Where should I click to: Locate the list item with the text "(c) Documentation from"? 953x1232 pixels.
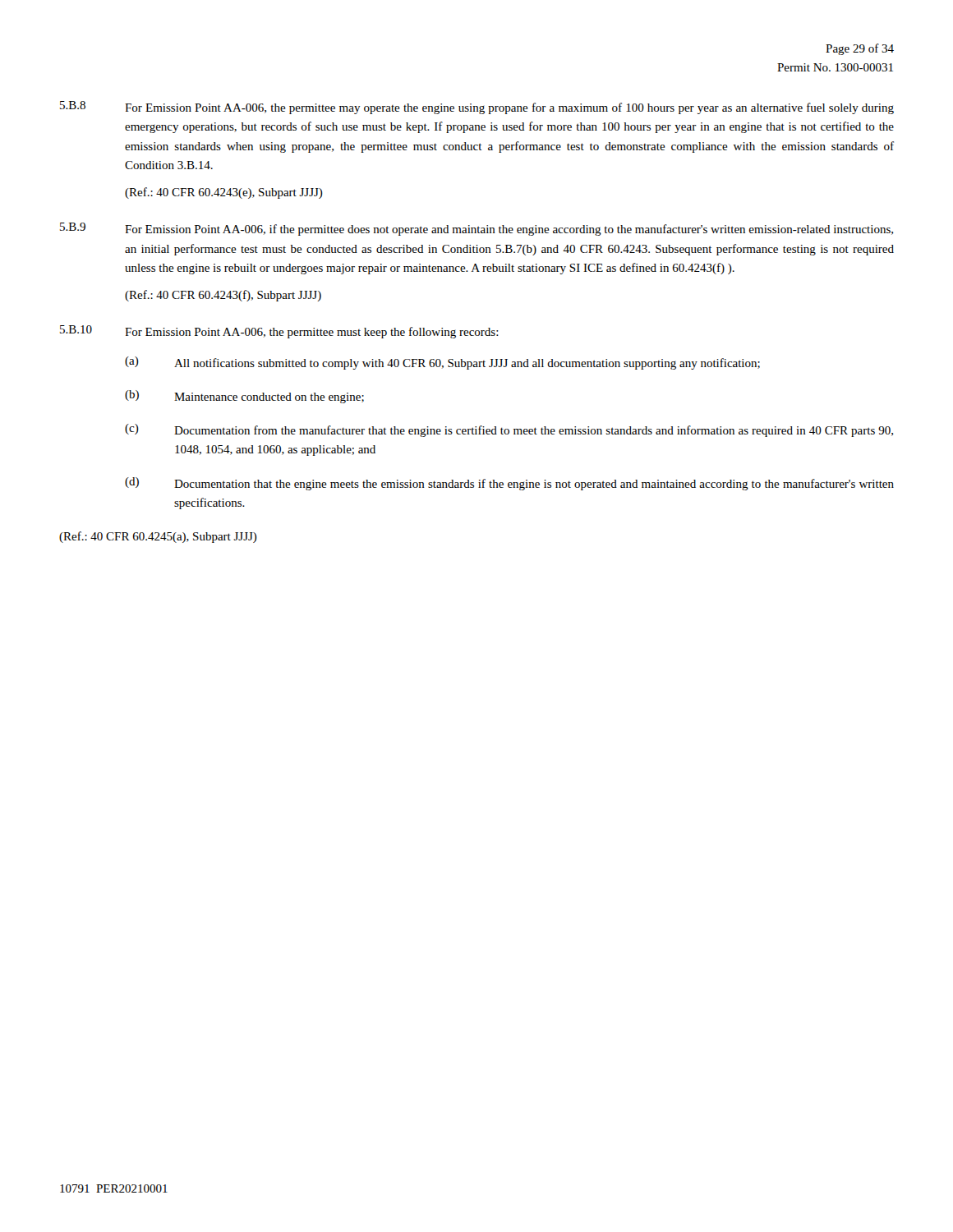509,440
